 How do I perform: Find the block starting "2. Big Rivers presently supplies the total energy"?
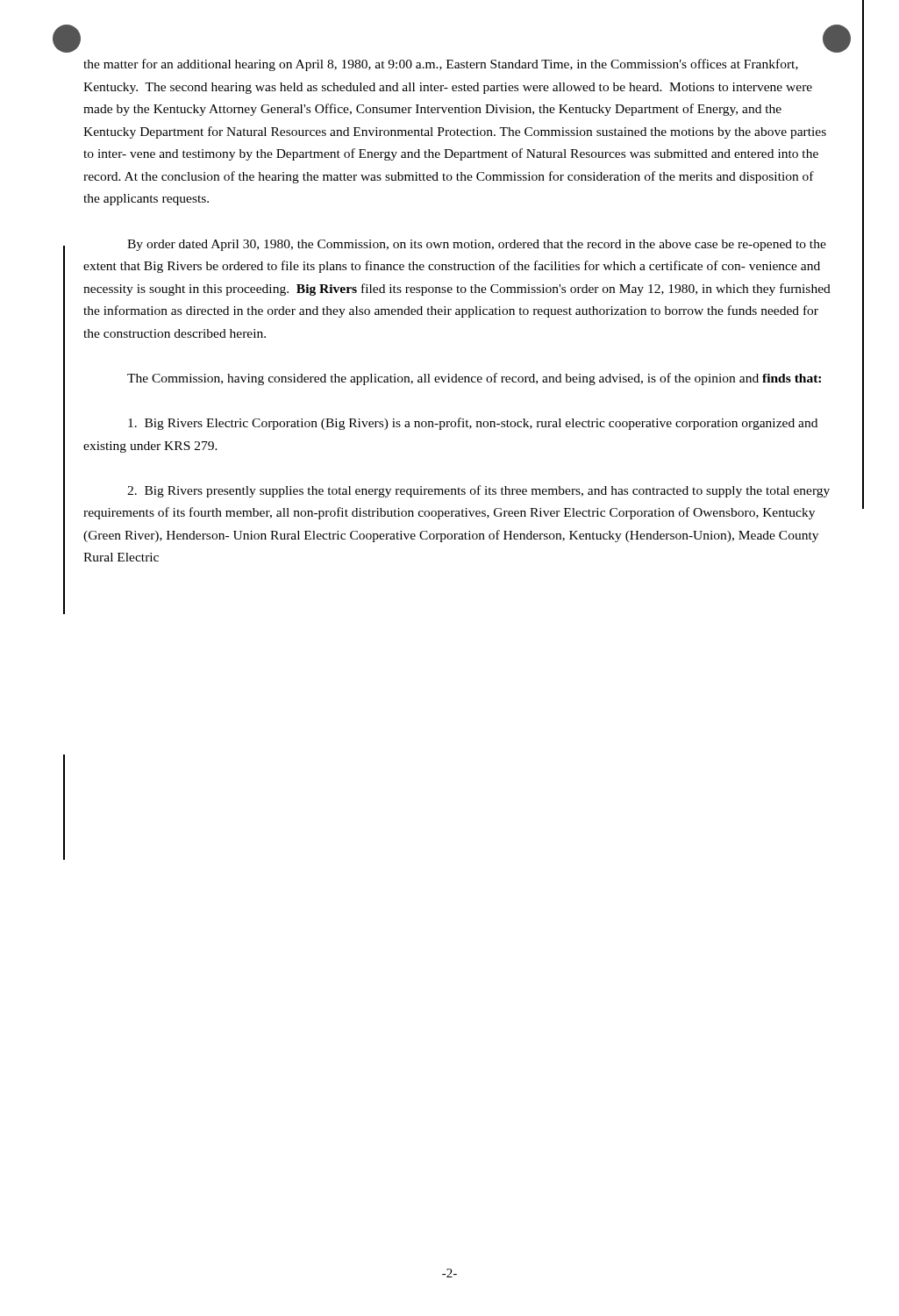coord(457,523)
